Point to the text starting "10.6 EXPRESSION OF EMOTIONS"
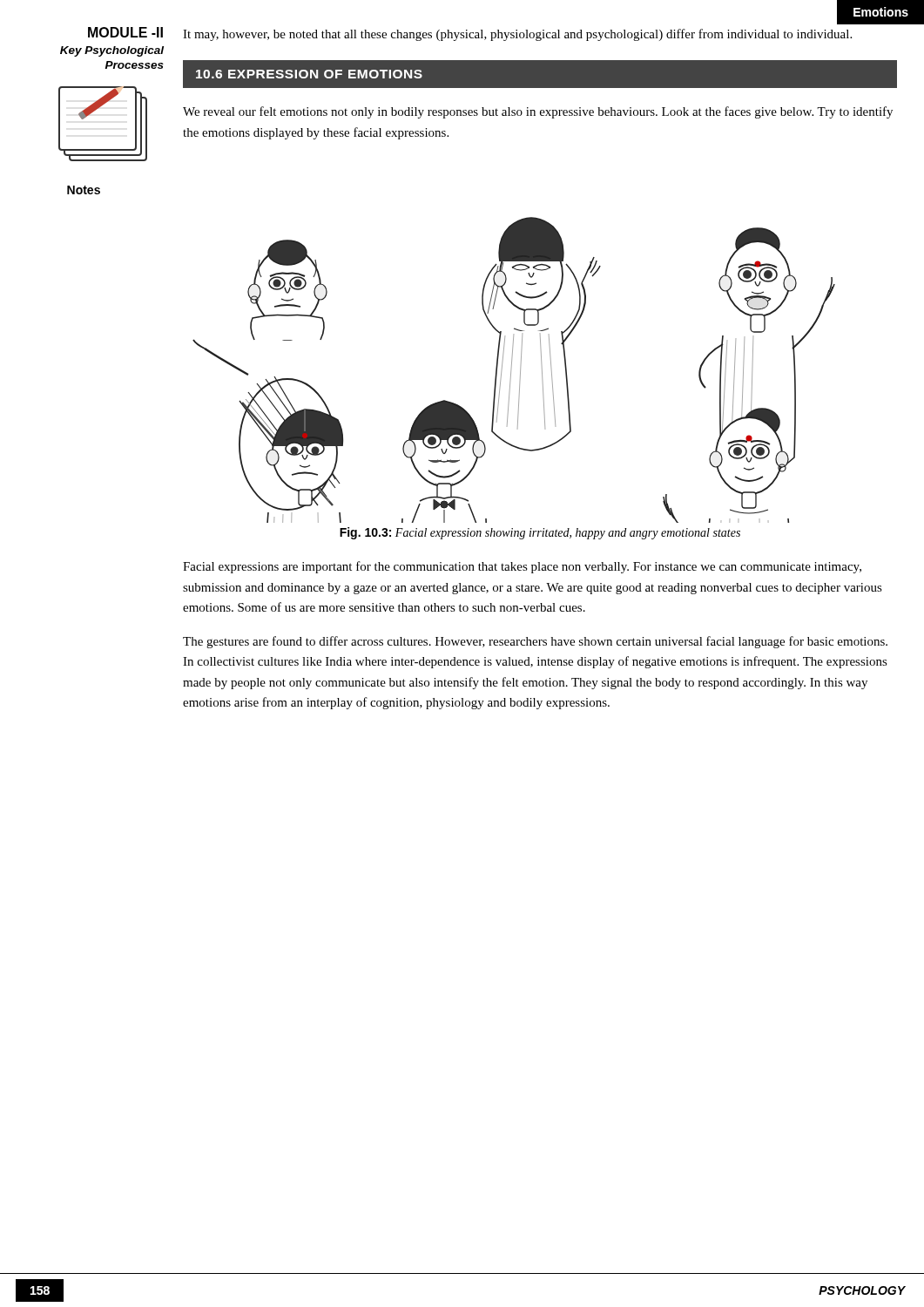Viewport: 924px width, 1307px height. coord(309,74)
